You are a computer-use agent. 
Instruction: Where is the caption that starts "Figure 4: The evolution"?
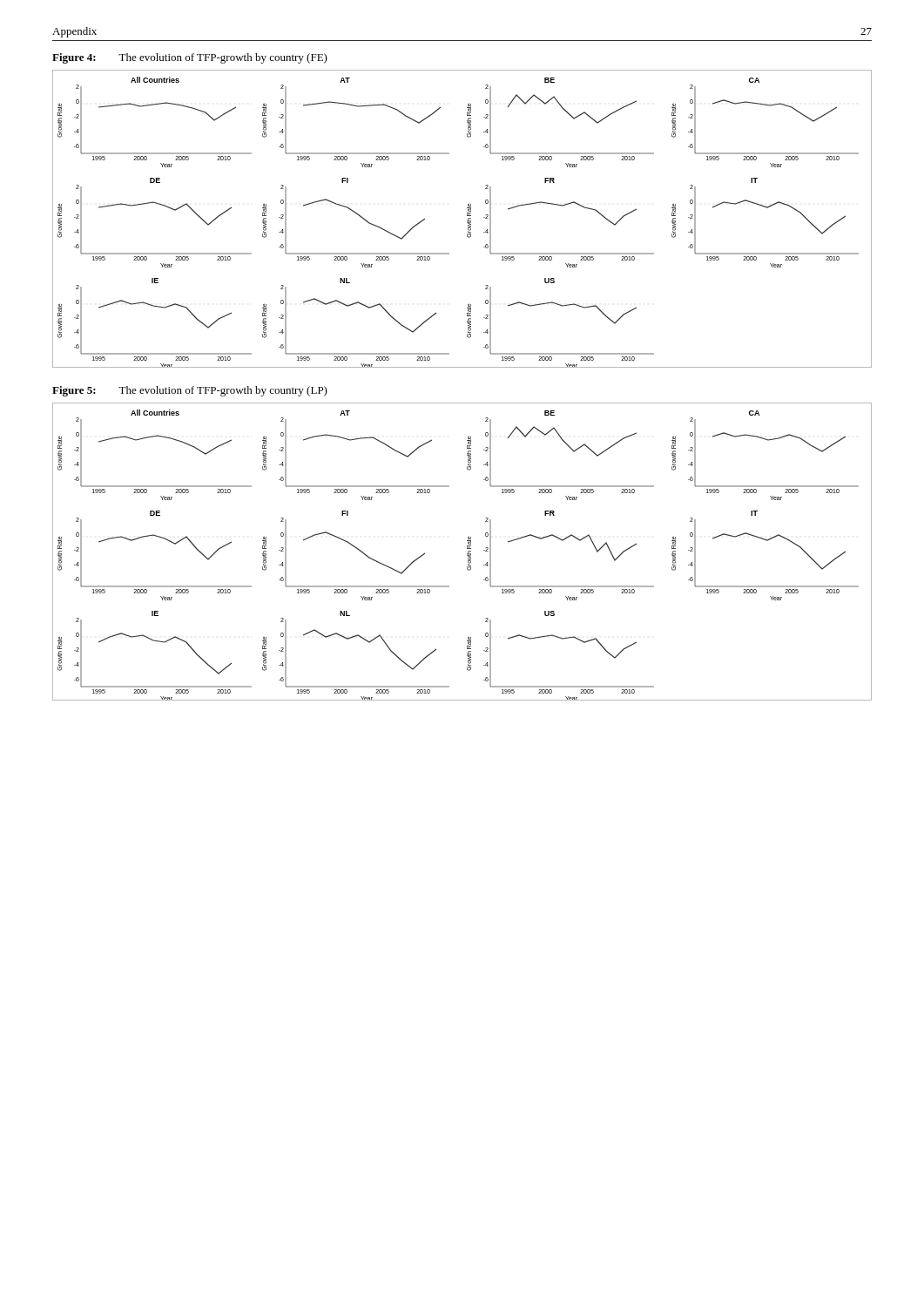click(190, 57)
